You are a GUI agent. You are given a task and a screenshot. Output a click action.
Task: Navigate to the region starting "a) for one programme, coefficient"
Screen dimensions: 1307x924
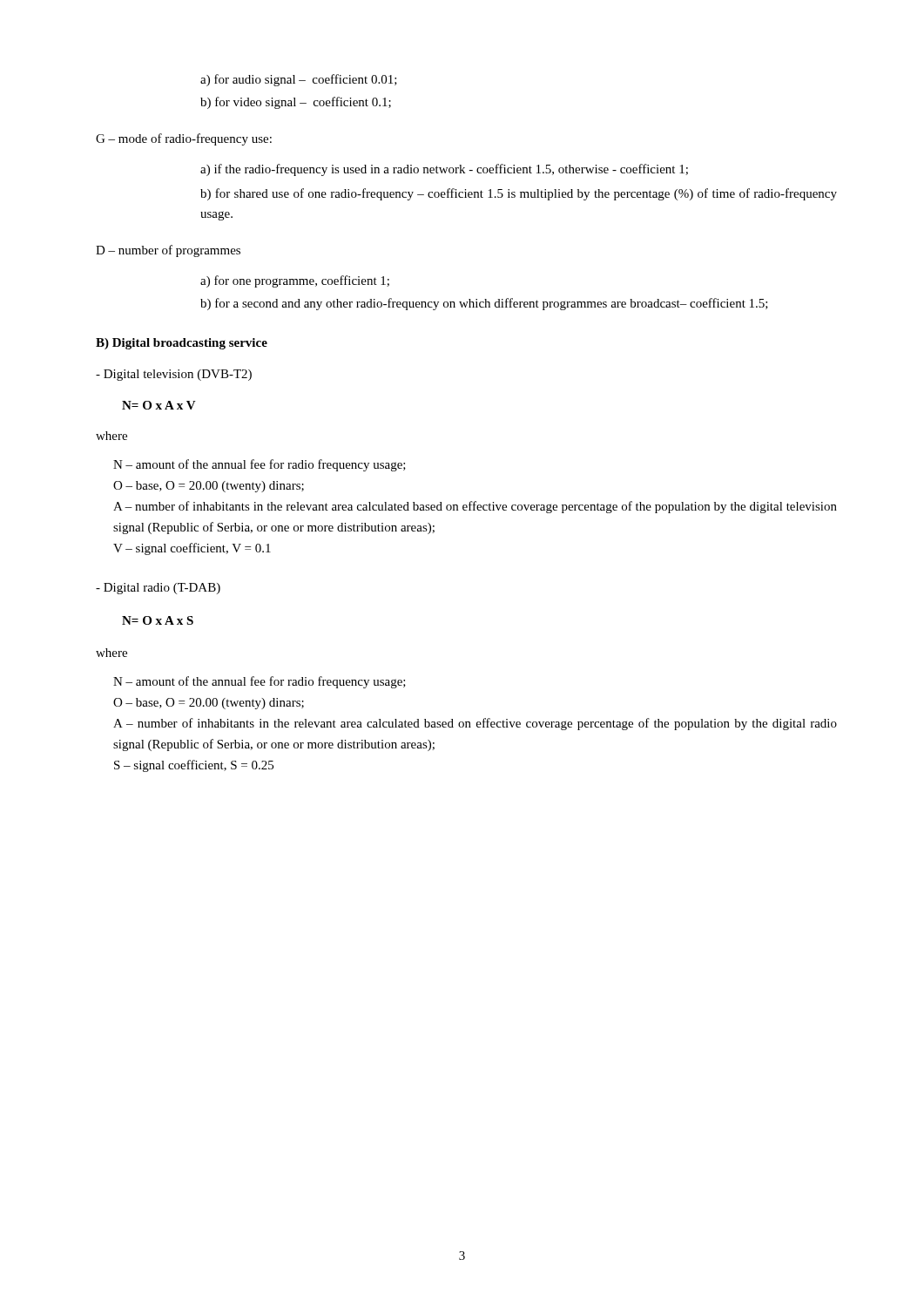click(x=295, y=280)
